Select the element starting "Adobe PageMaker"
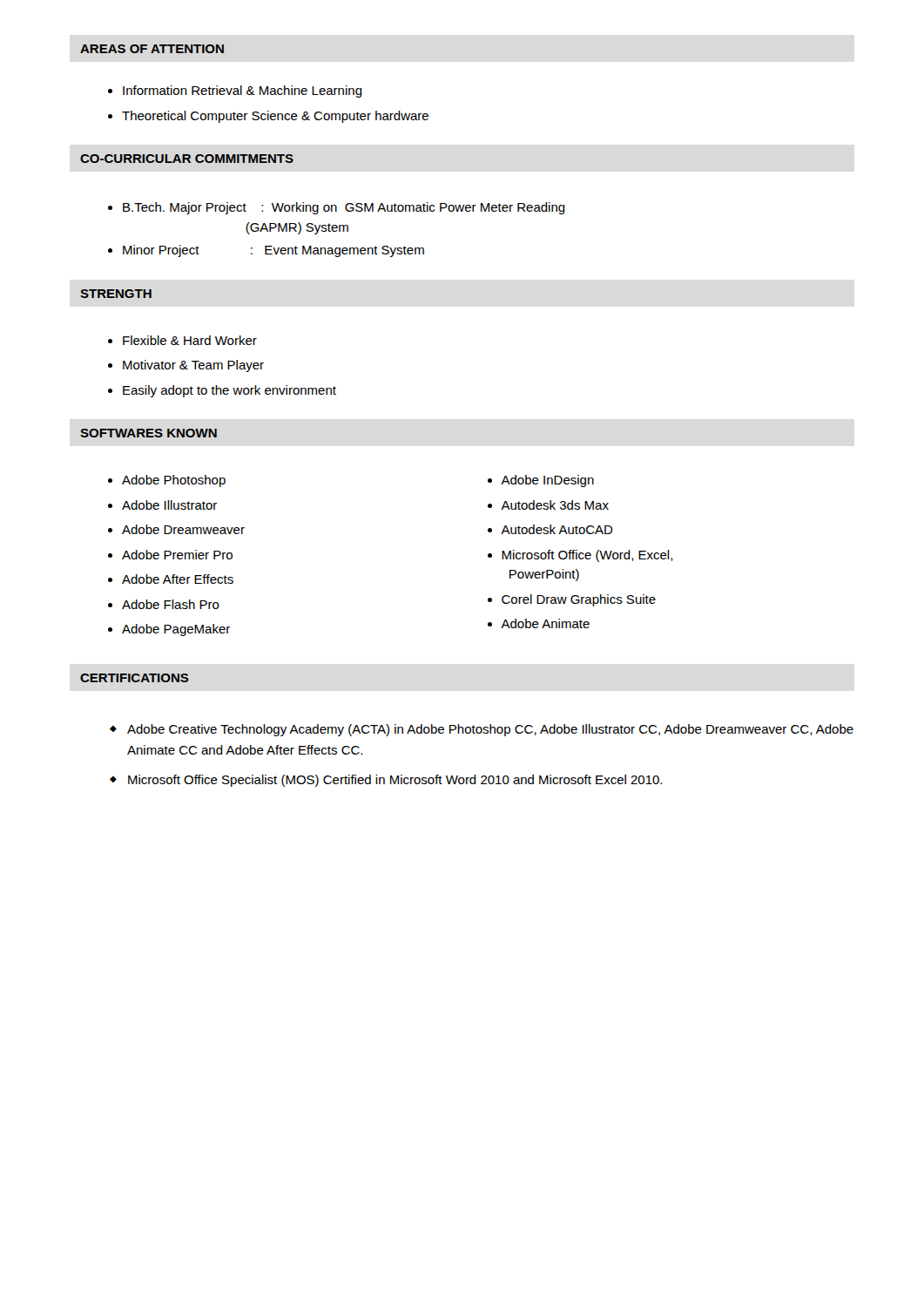Viewport: 924px width, 1307px height. pos(176,629)
